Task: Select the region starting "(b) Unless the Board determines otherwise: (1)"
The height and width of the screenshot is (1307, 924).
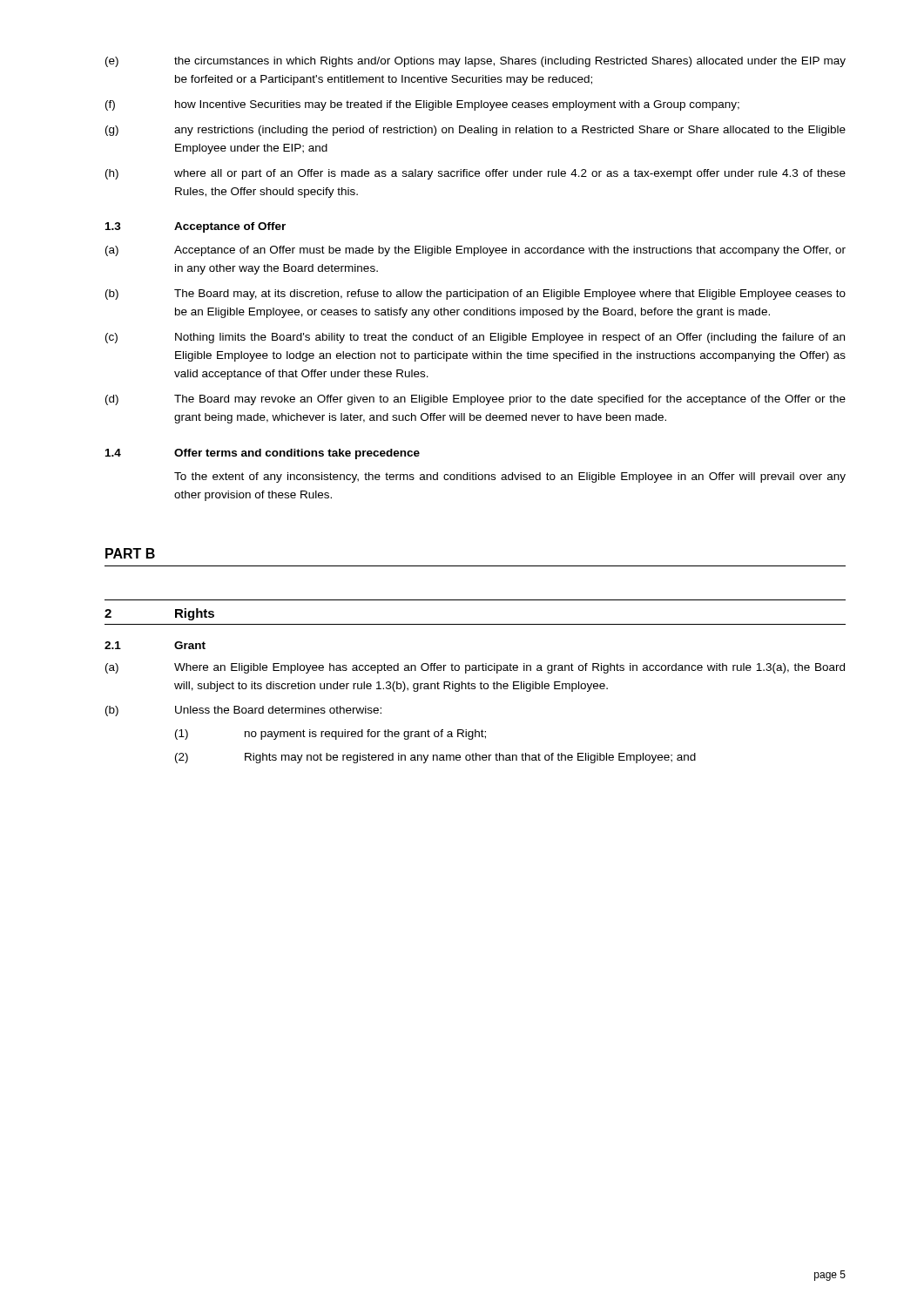Action: tap(475, 737)
